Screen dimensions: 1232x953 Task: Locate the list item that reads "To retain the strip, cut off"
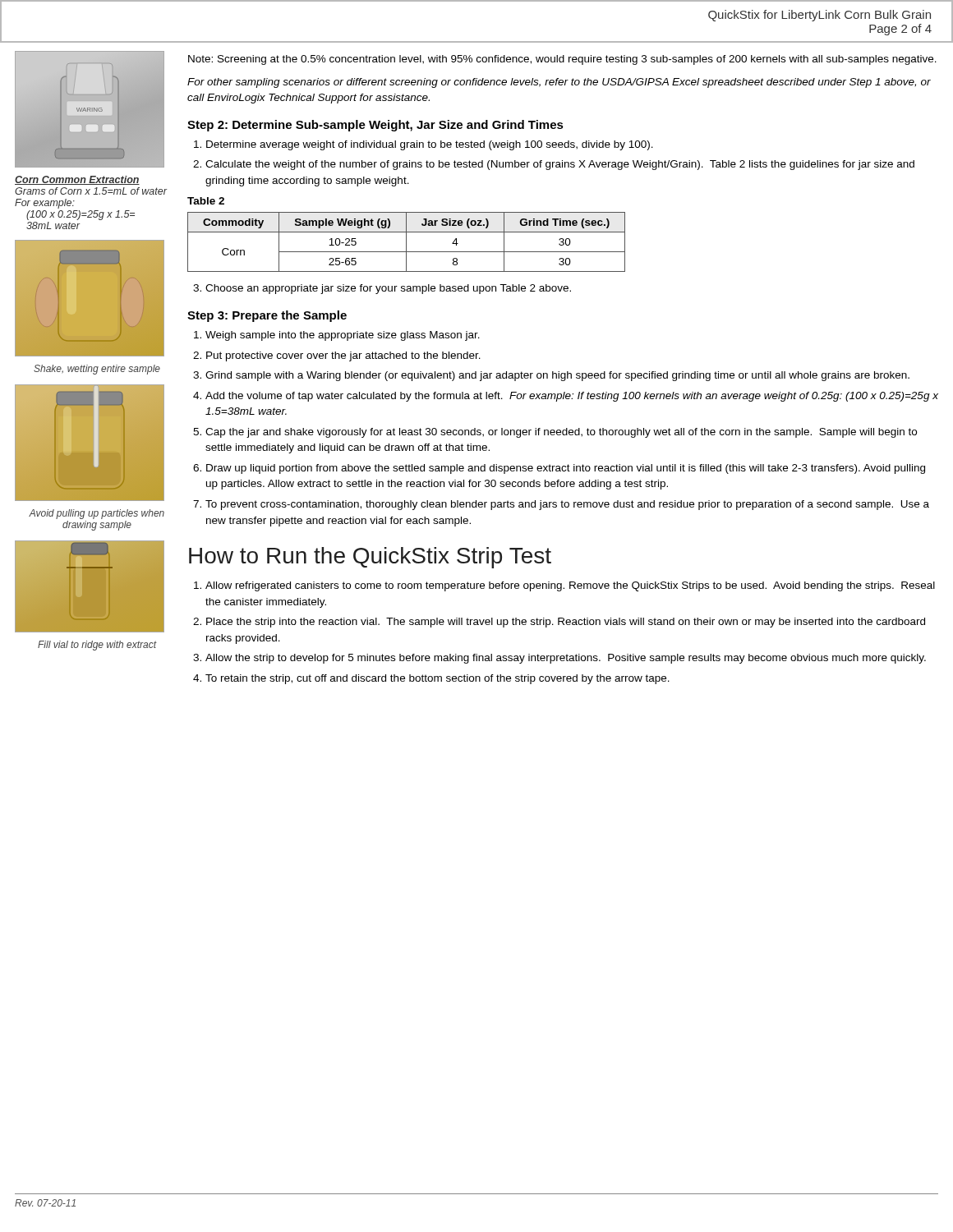click(x=438, y=678)
